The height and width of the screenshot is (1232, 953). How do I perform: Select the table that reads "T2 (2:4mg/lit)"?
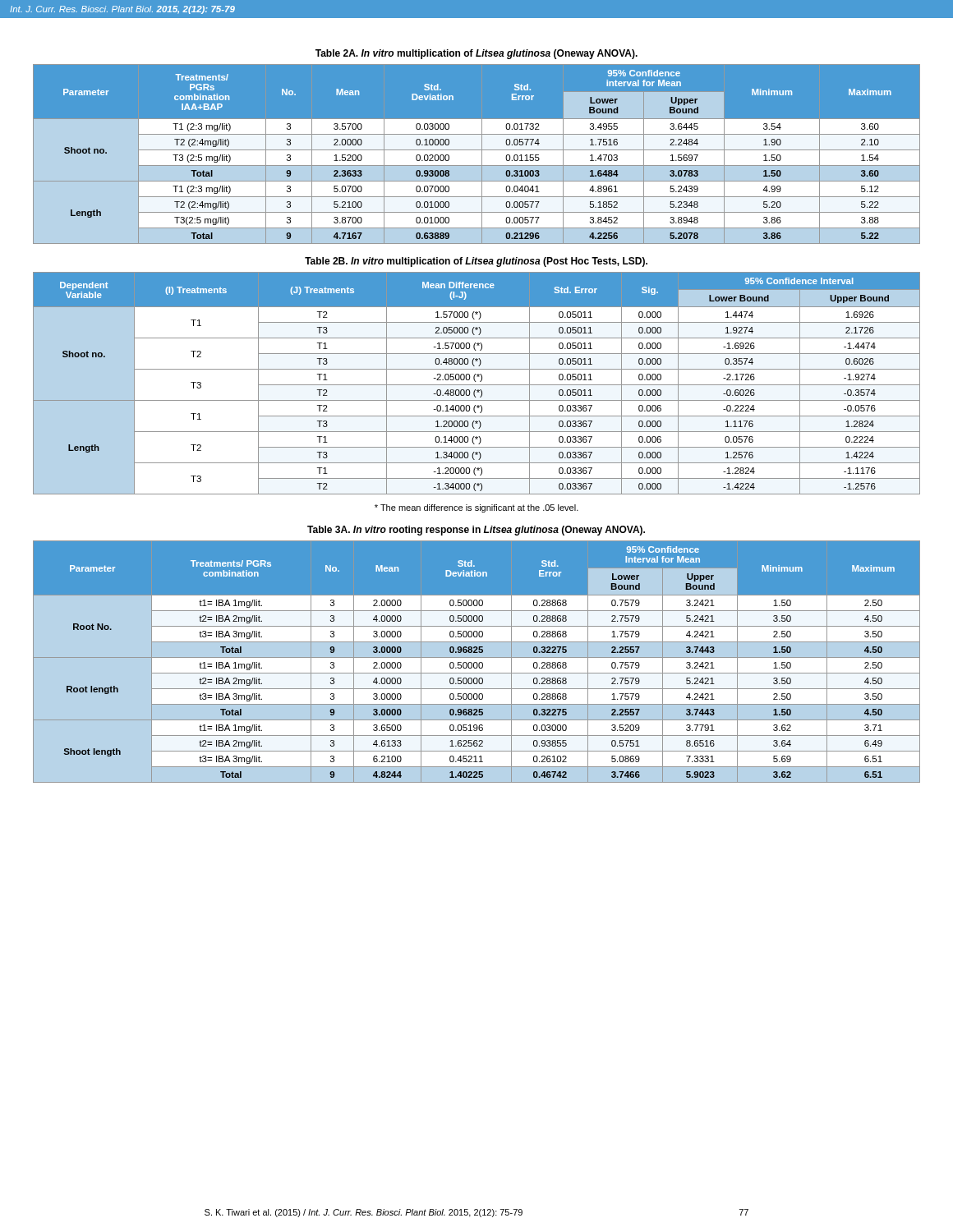point(476,154)
